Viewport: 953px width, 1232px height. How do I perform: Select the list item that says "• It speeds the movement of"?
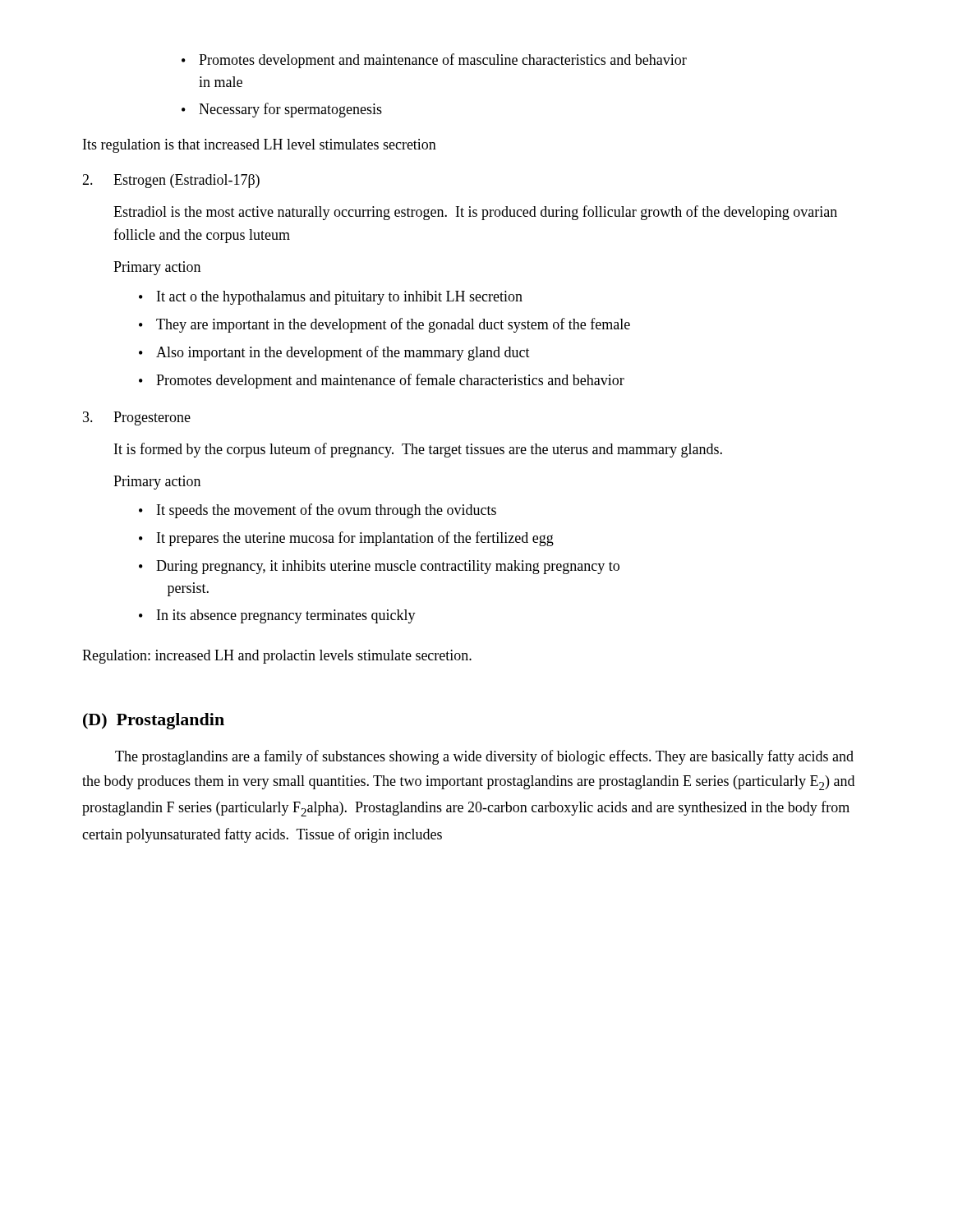click(504, 511)
